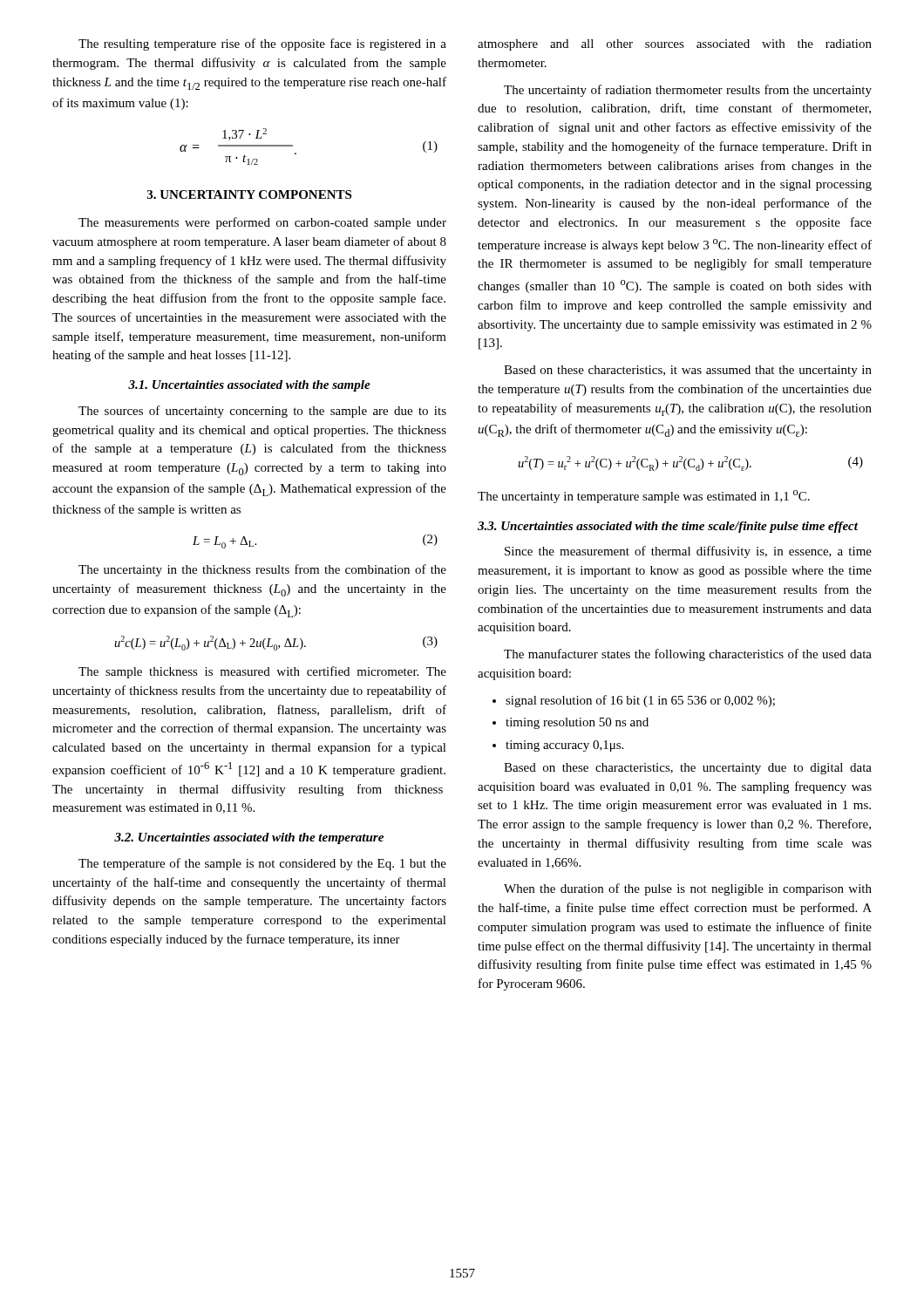Find the text block with the text "The uncertainty of radiation thermometer results"

click(x=675, y=217)
